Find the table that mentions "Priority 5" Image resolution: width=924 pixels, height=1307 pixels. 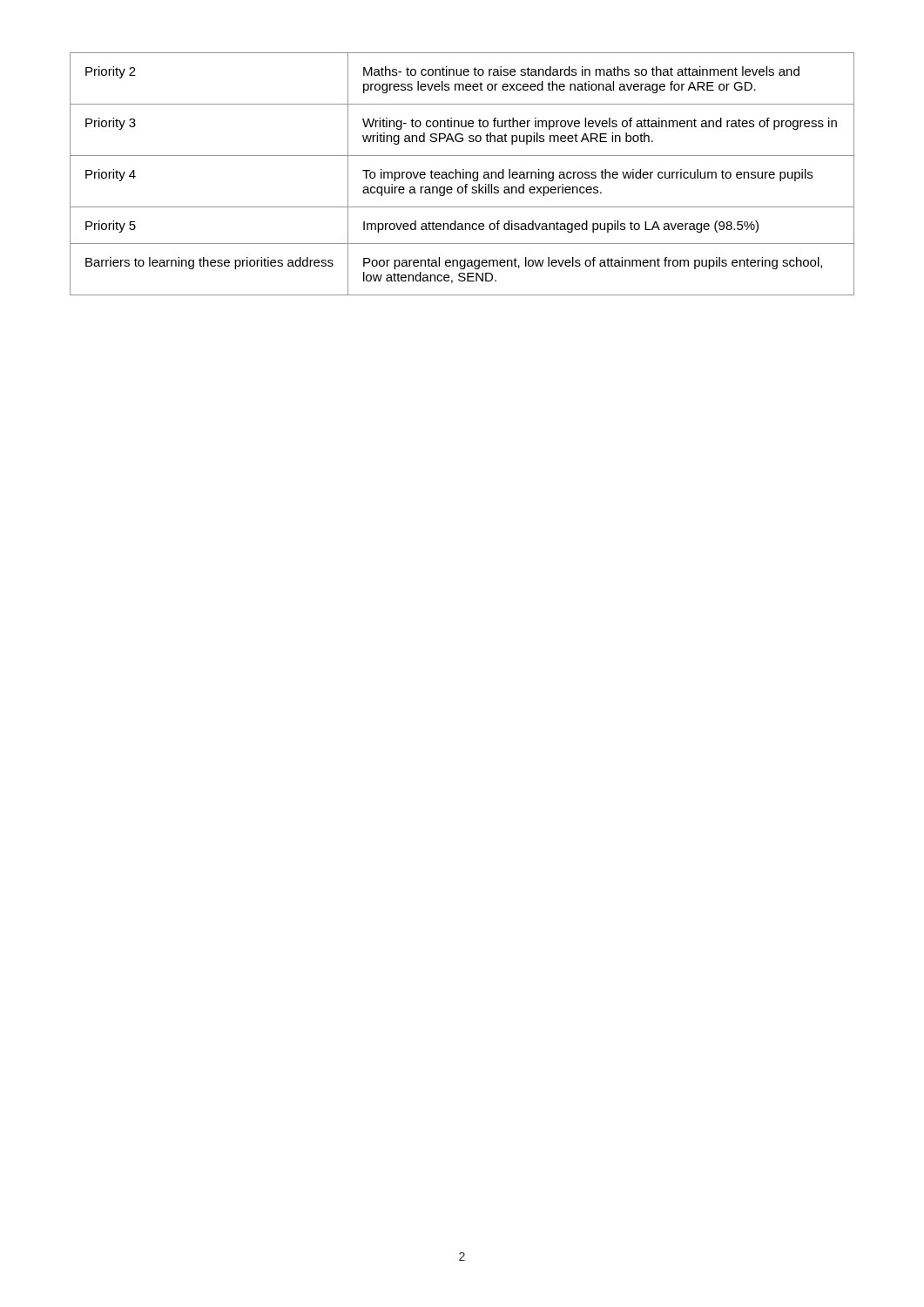[x=462, y=174]
